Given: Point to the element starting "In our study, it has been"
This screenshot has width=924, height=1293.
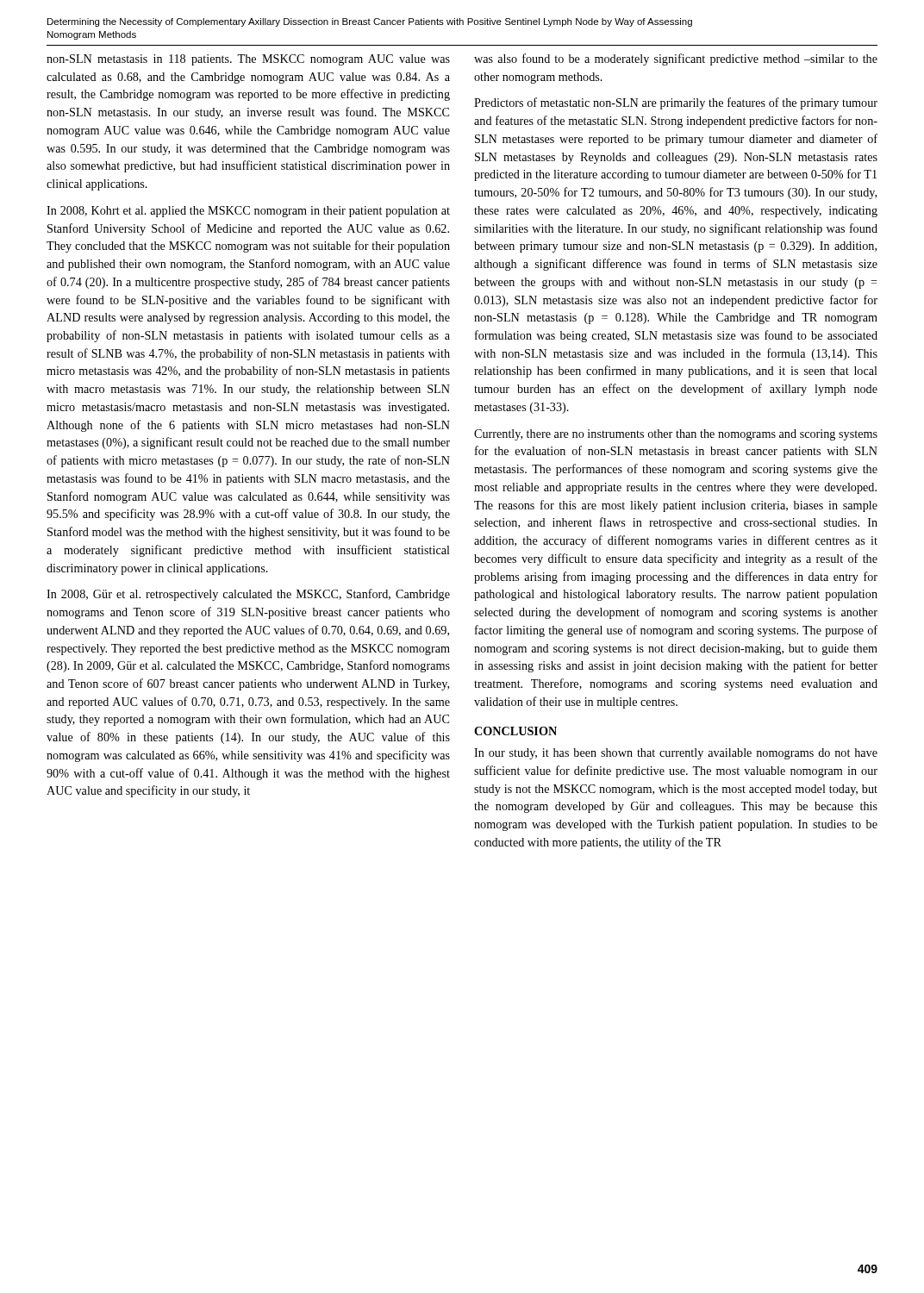Looking at the screenshot, I should [676, 798].
